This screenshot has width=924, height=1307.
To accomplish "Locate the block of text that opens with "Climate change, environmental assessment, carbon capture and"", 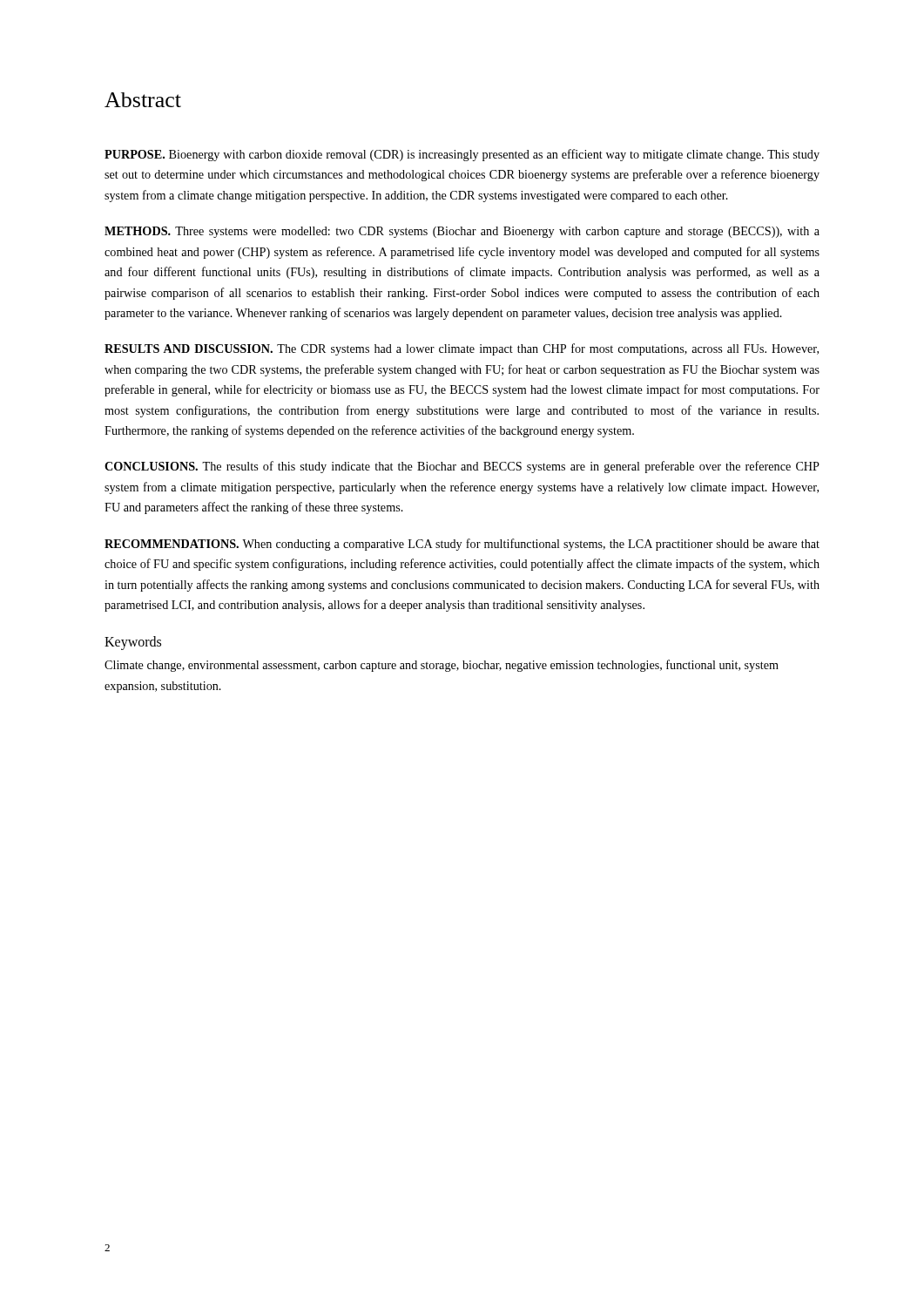I will pos(442,675).
